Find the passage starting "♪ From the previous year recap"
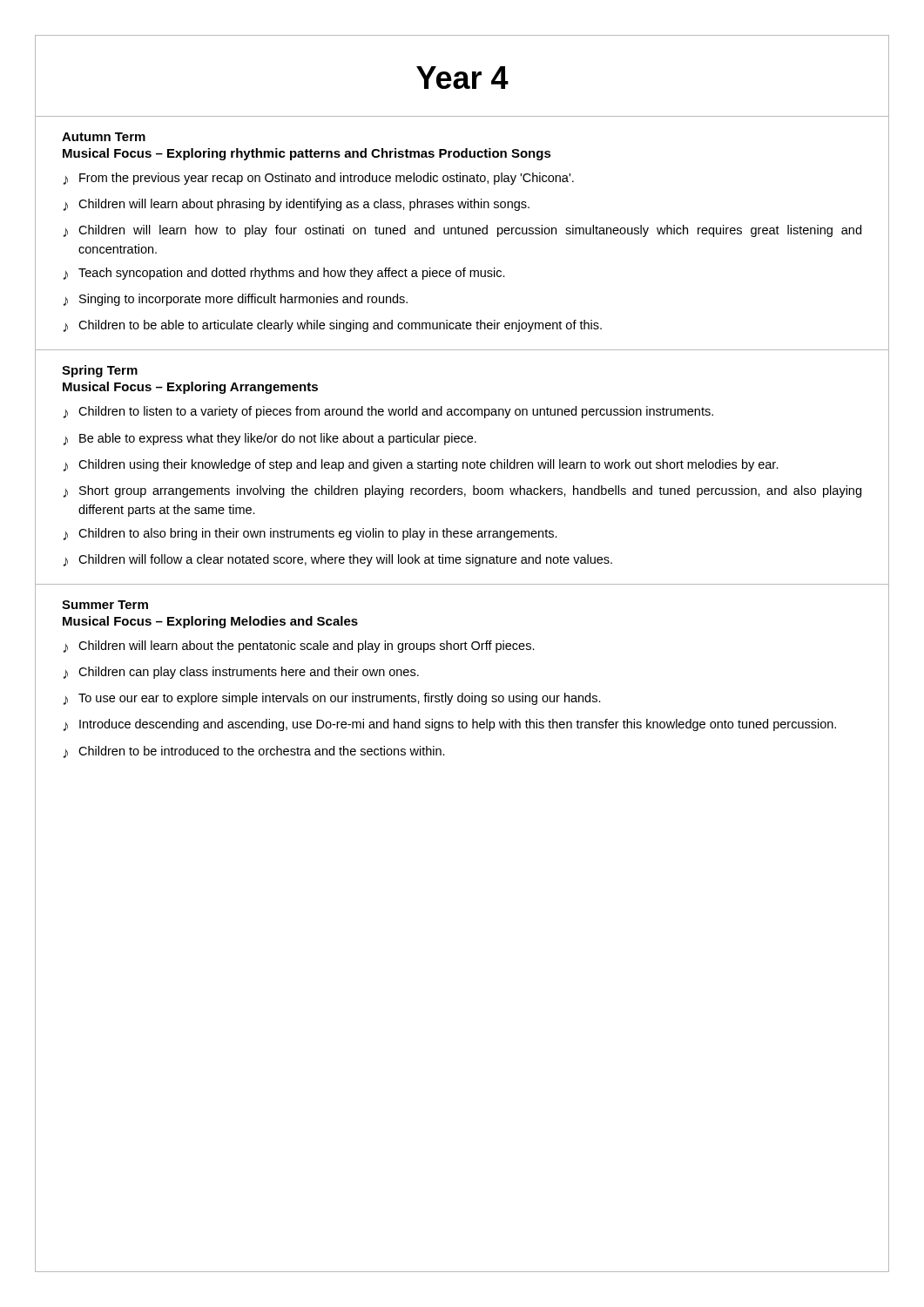Image resolution: width=924 pixels, height=1307 pixels. coord(462,180)
